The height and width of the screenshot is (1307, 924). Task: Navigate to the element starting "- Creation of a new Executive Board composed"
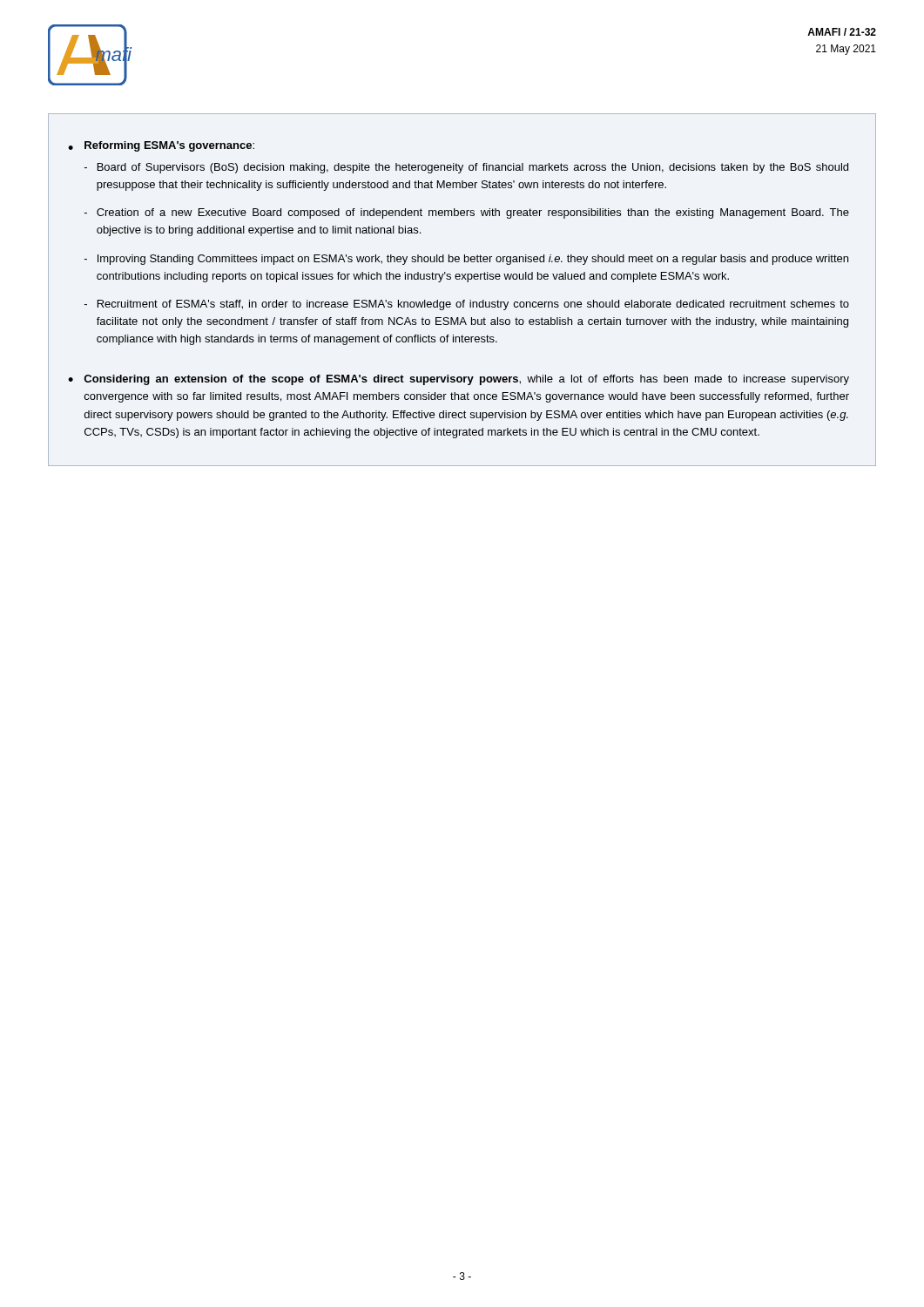tap(466, 222)
